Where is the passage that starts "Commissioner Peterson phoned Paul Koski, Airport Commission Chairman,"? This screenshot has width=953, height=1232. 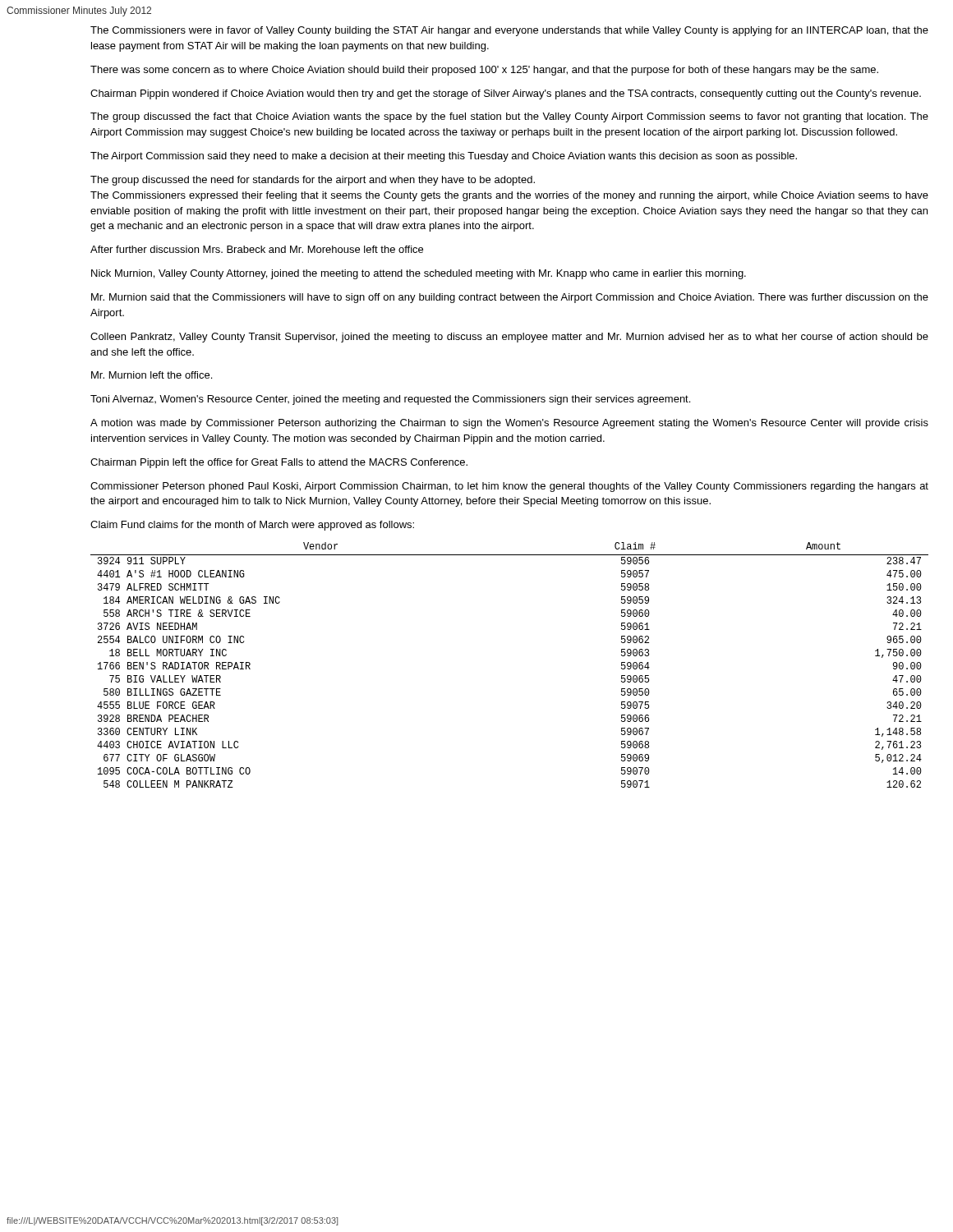[509, 493]
